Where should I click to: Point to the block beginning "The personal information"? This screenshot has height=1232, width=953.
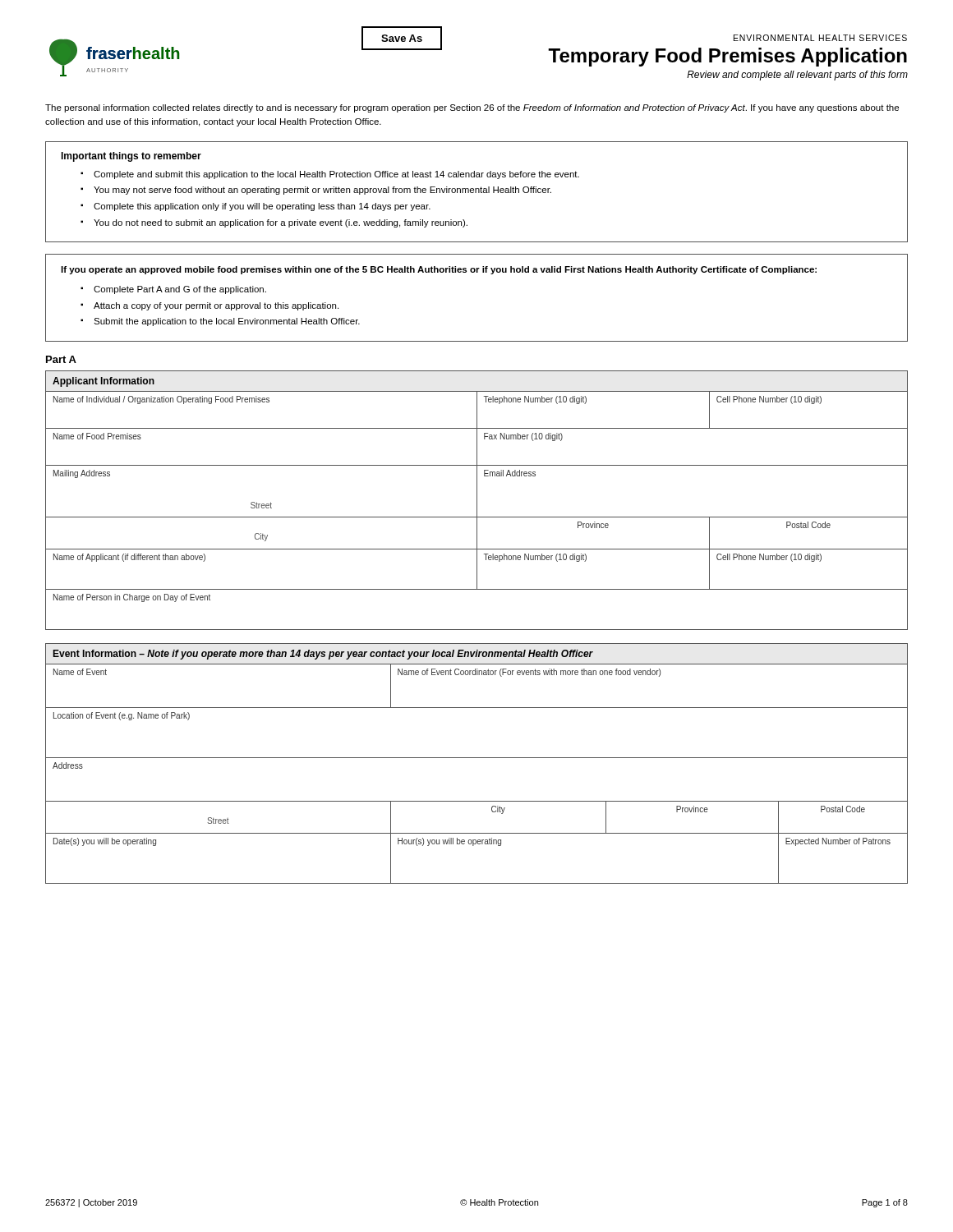coord(472,115)
